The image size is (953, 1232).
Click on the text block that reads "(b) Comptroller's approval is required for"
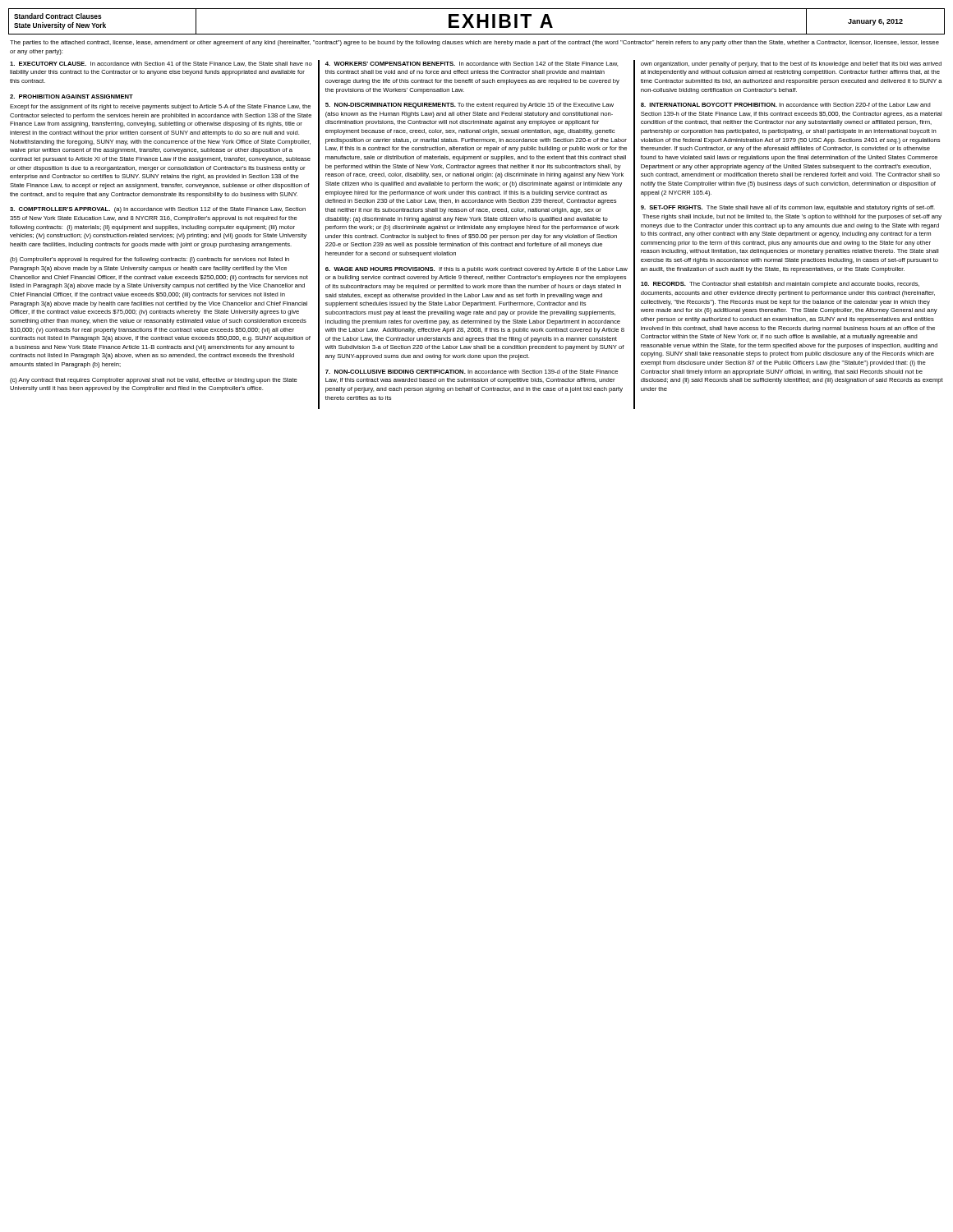click(x=161, y=313)
